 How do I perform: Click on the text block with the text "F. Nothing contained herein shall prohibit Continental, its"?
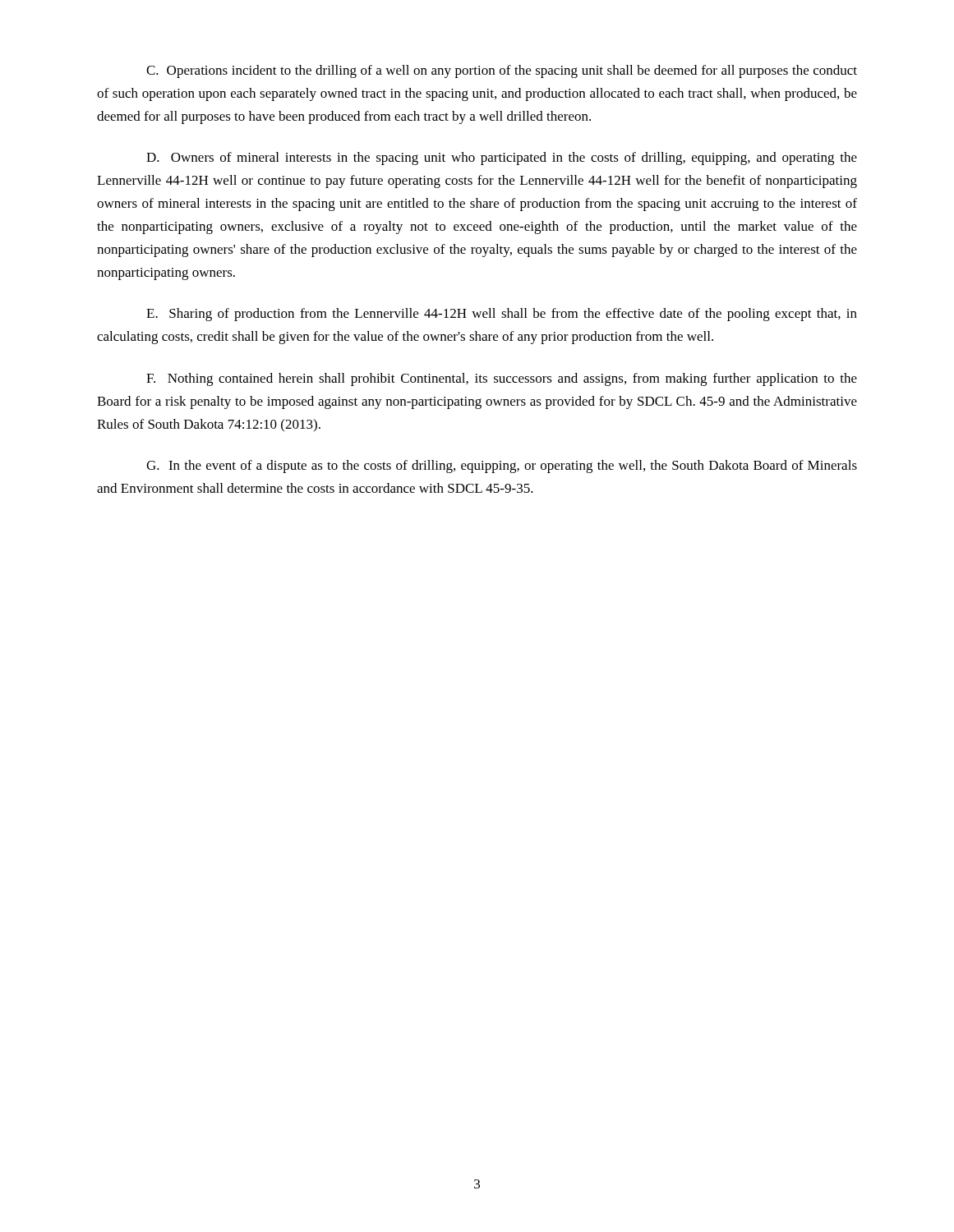tap(477, 401)
